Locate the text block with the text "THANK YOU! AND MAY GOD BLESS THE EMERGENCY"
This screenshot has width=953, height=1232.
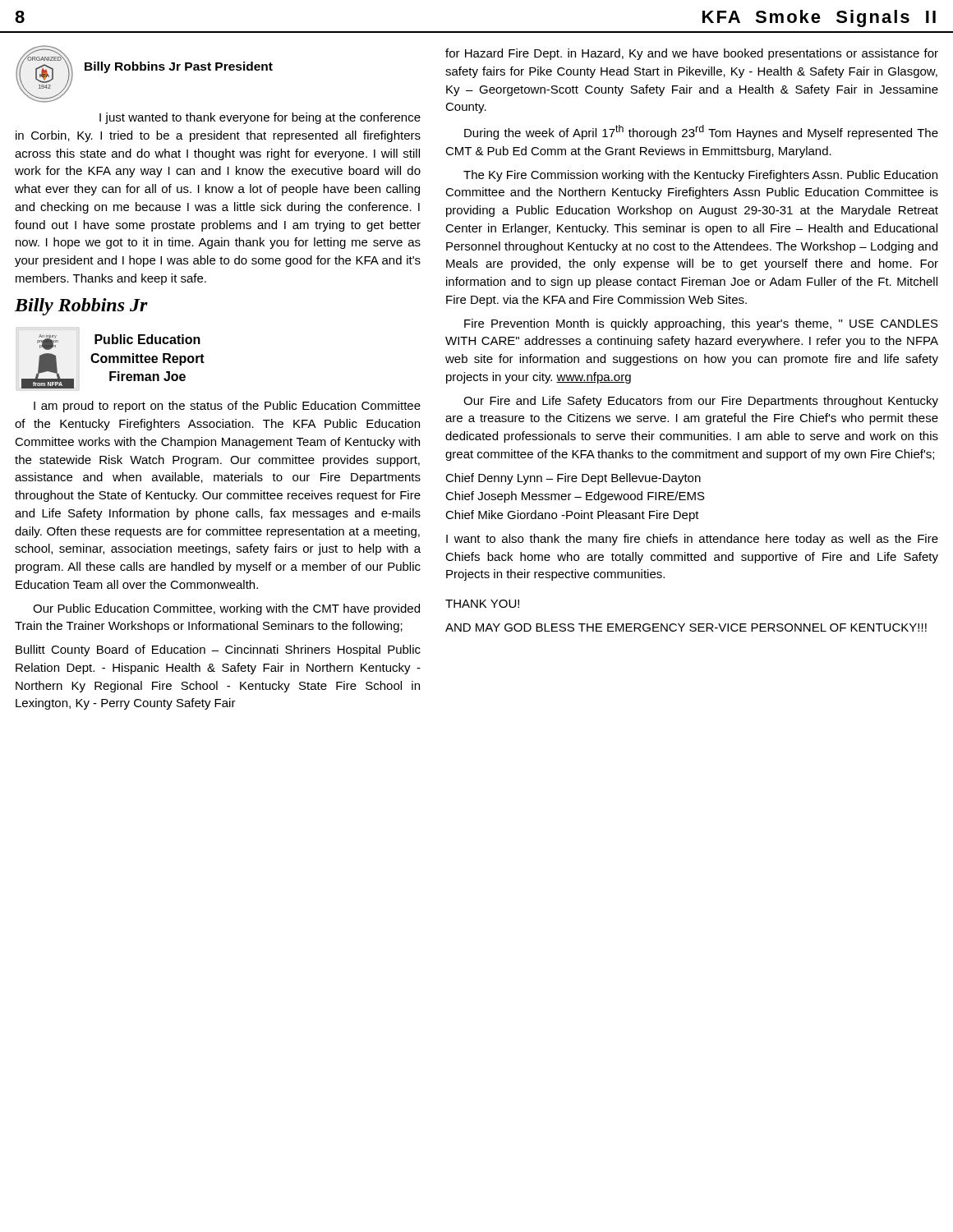click(x=692, y=615)
